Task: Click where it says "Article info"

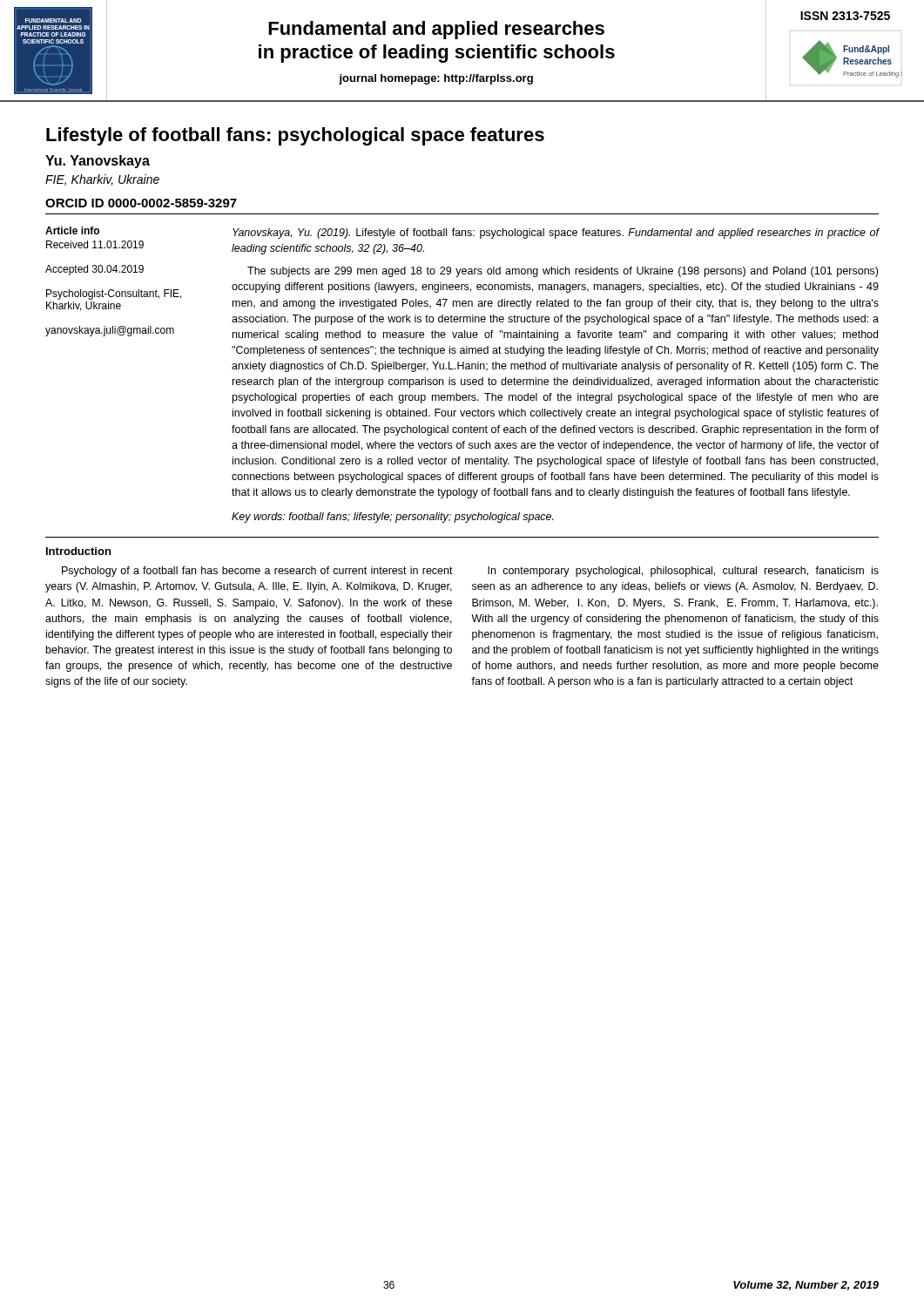Action: [132, 231]
